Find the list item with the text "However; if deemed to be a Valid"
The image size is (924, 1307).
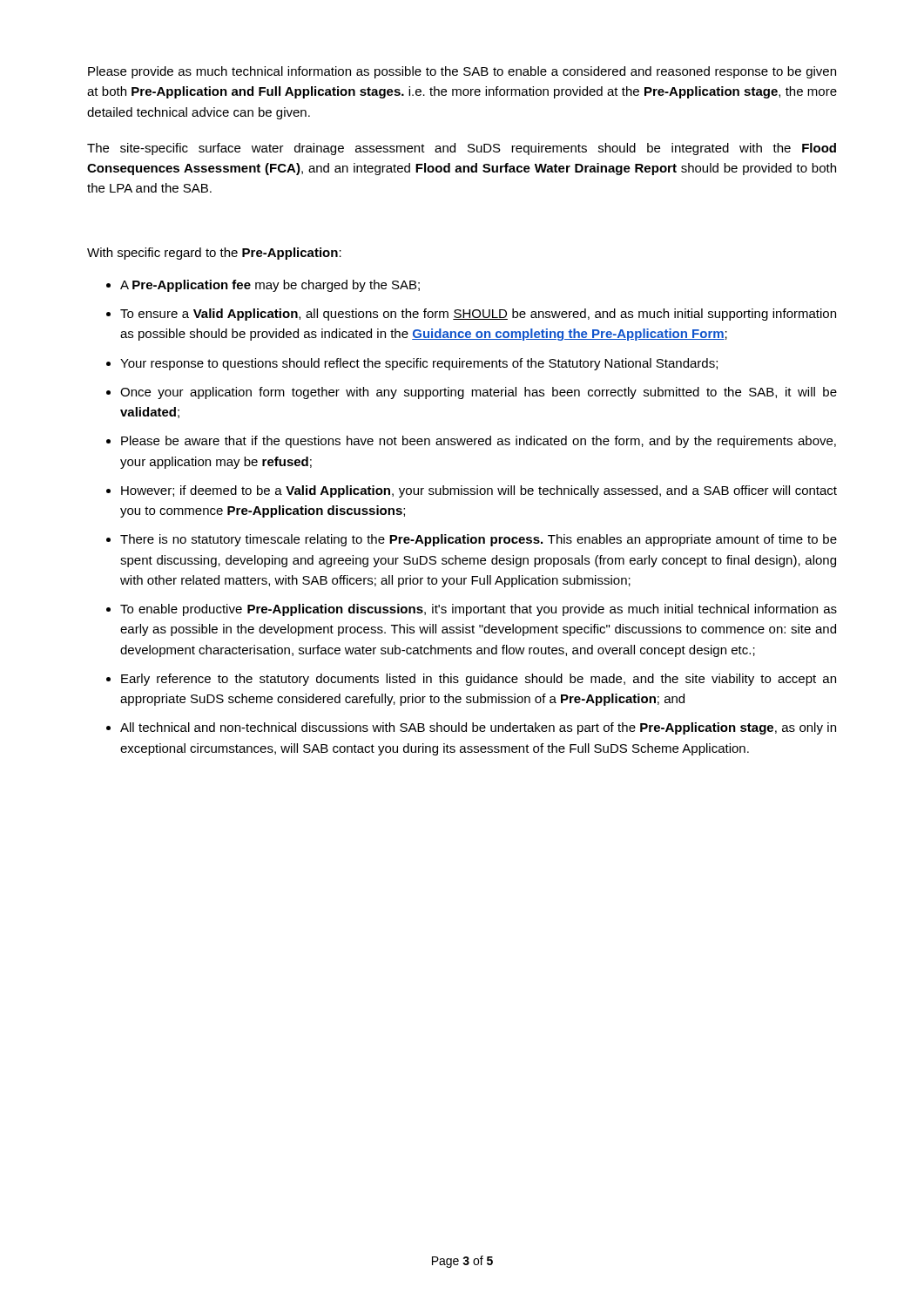point(479,500)
